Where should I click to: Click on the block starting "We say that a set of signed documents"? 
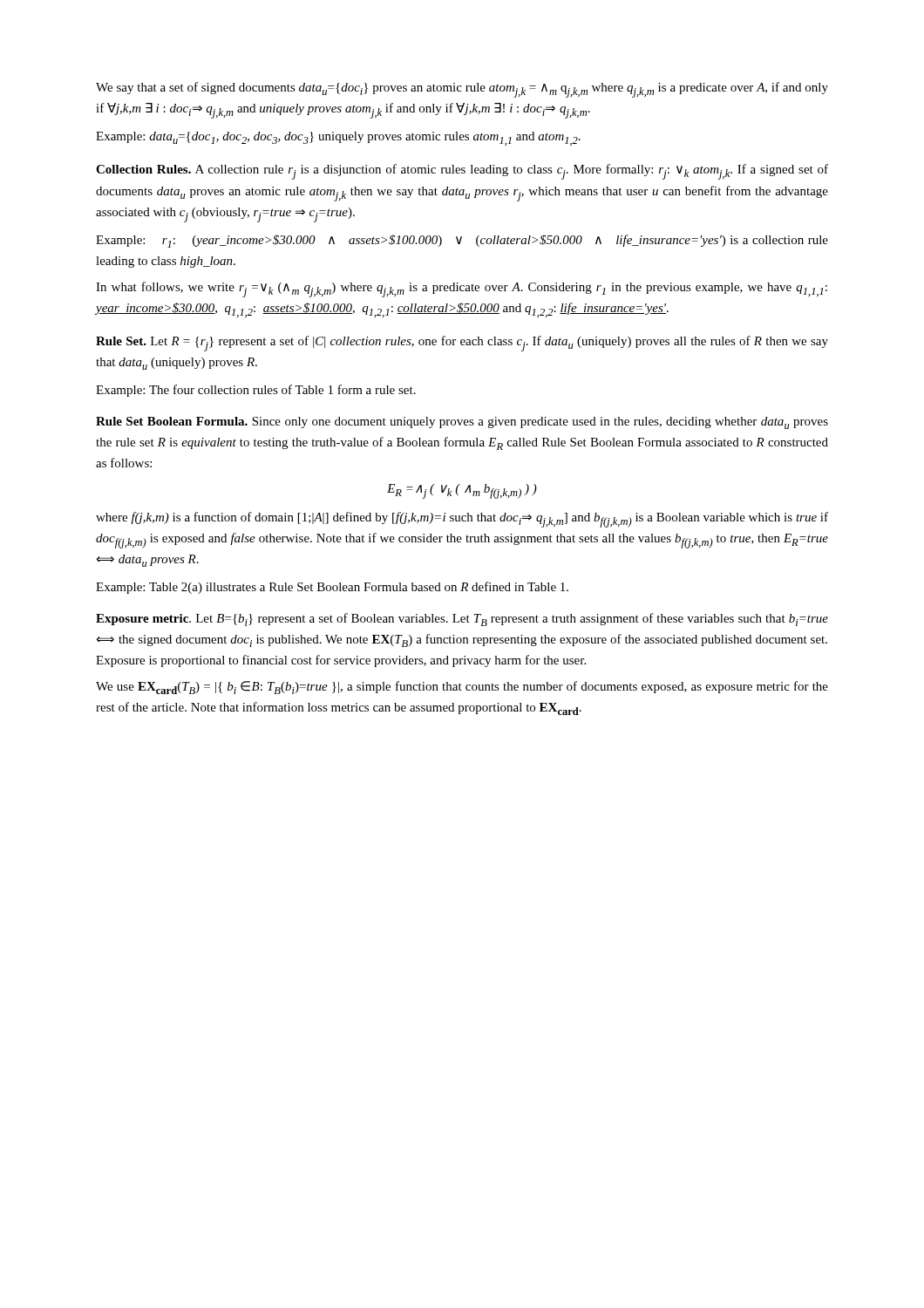[x=462, y=114]
